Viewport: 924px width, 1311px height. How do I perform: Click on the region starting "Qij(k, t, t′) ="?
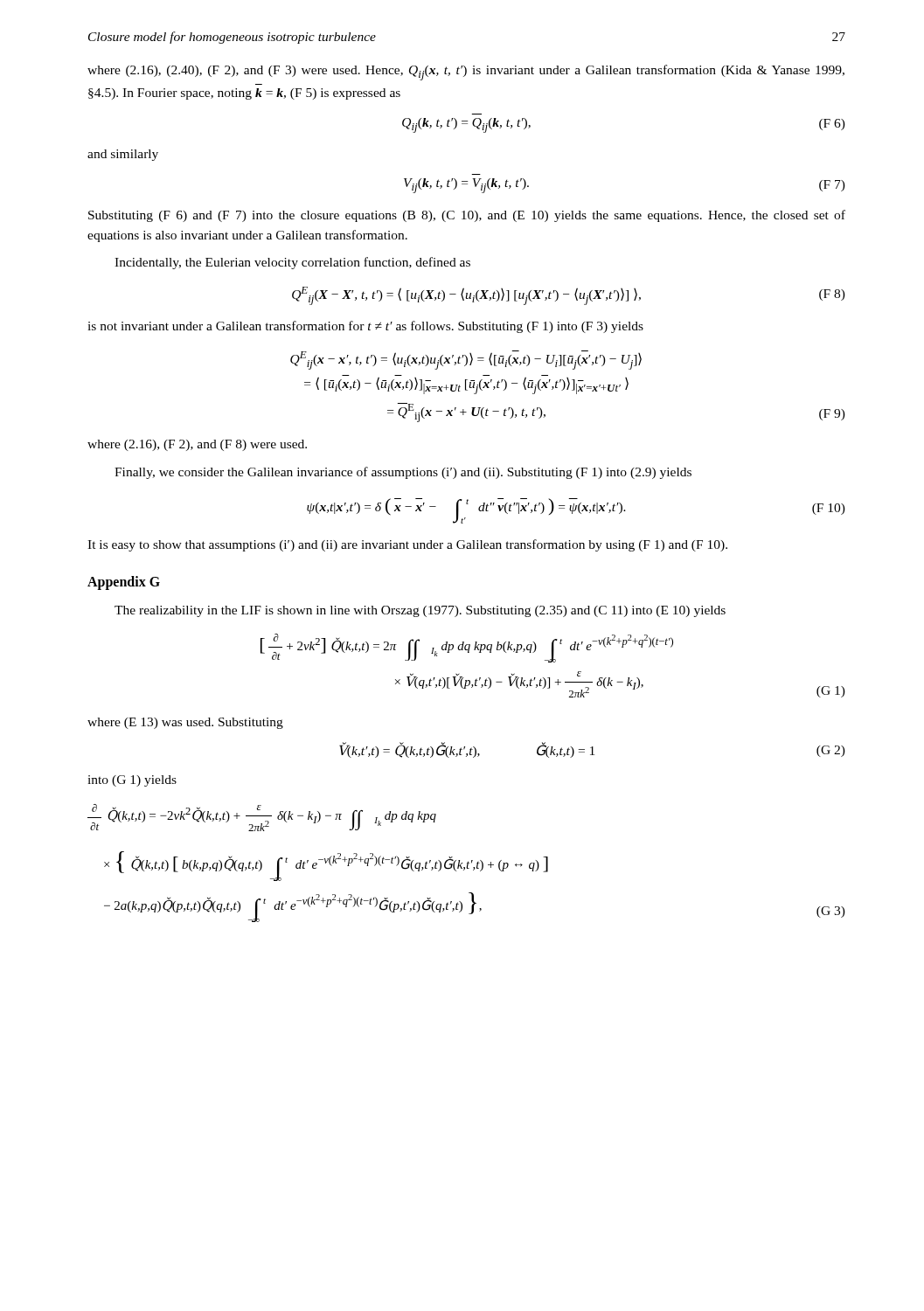(x=477, y=126)
